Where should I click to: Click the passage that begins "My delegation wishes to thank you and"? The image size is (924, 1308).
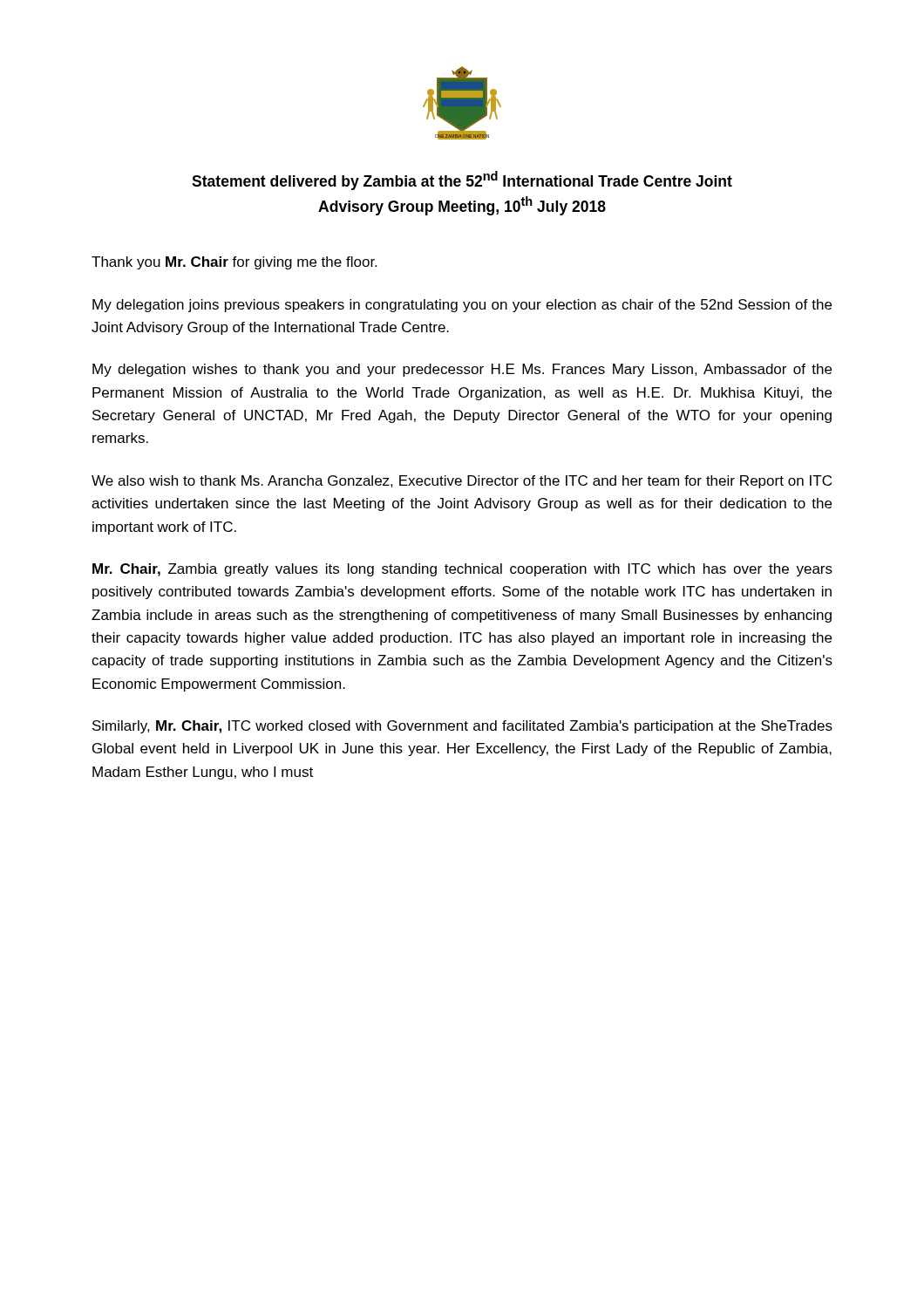point(462,404)
